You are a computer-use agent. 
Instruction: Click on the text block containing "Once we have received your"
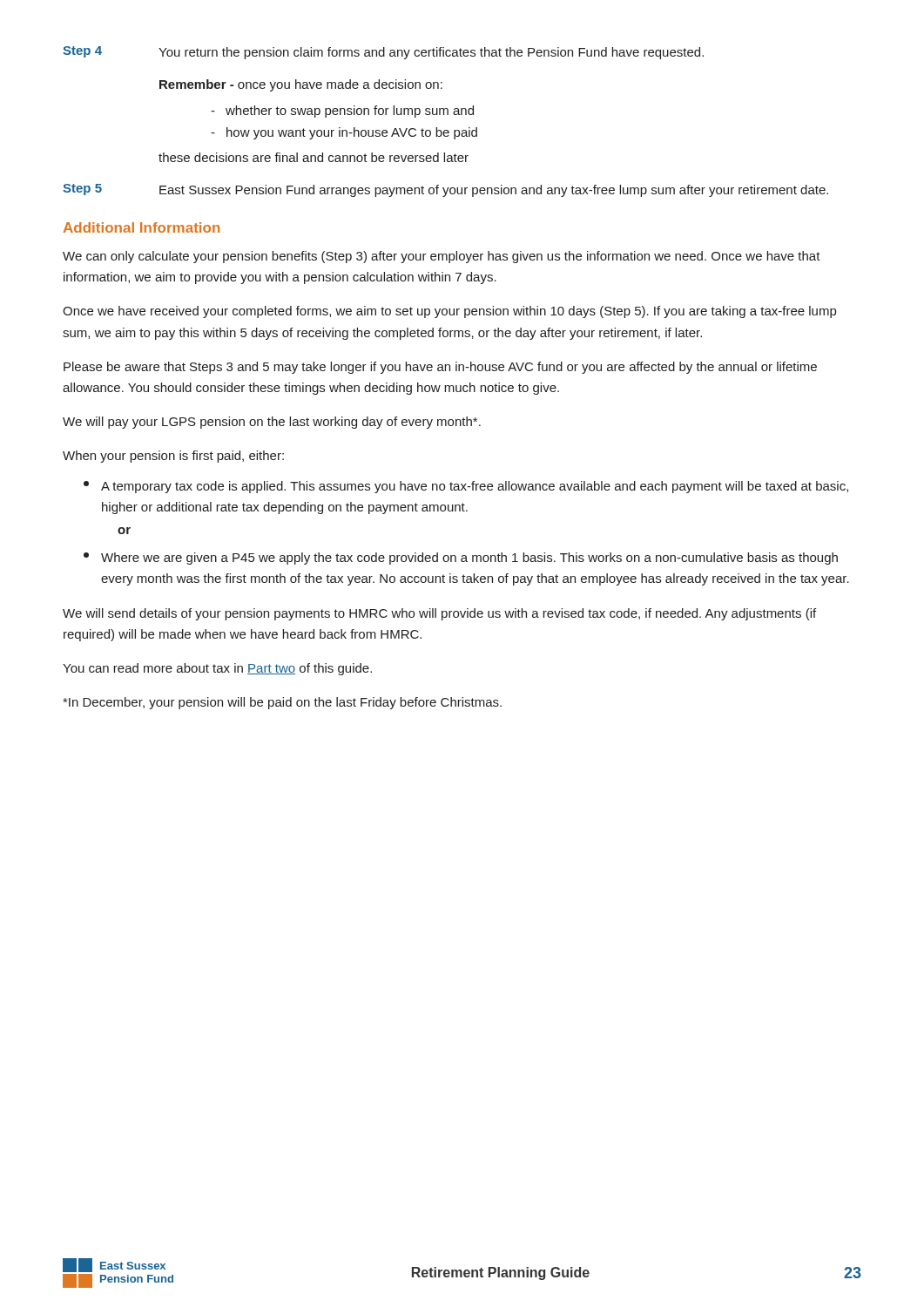[450, 321]
